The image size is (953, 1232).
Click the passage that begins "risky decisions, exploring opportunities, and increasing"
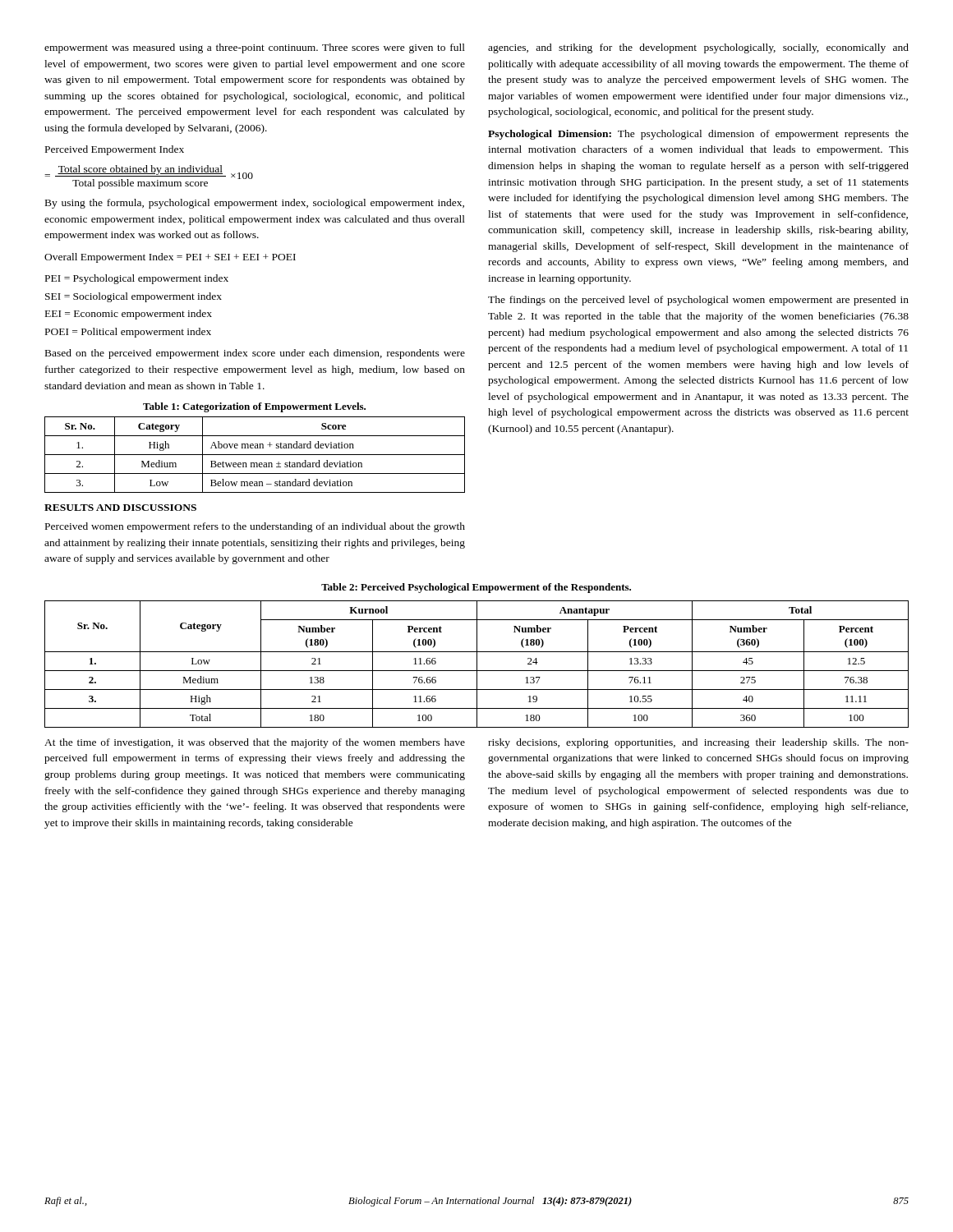[698, 782]
